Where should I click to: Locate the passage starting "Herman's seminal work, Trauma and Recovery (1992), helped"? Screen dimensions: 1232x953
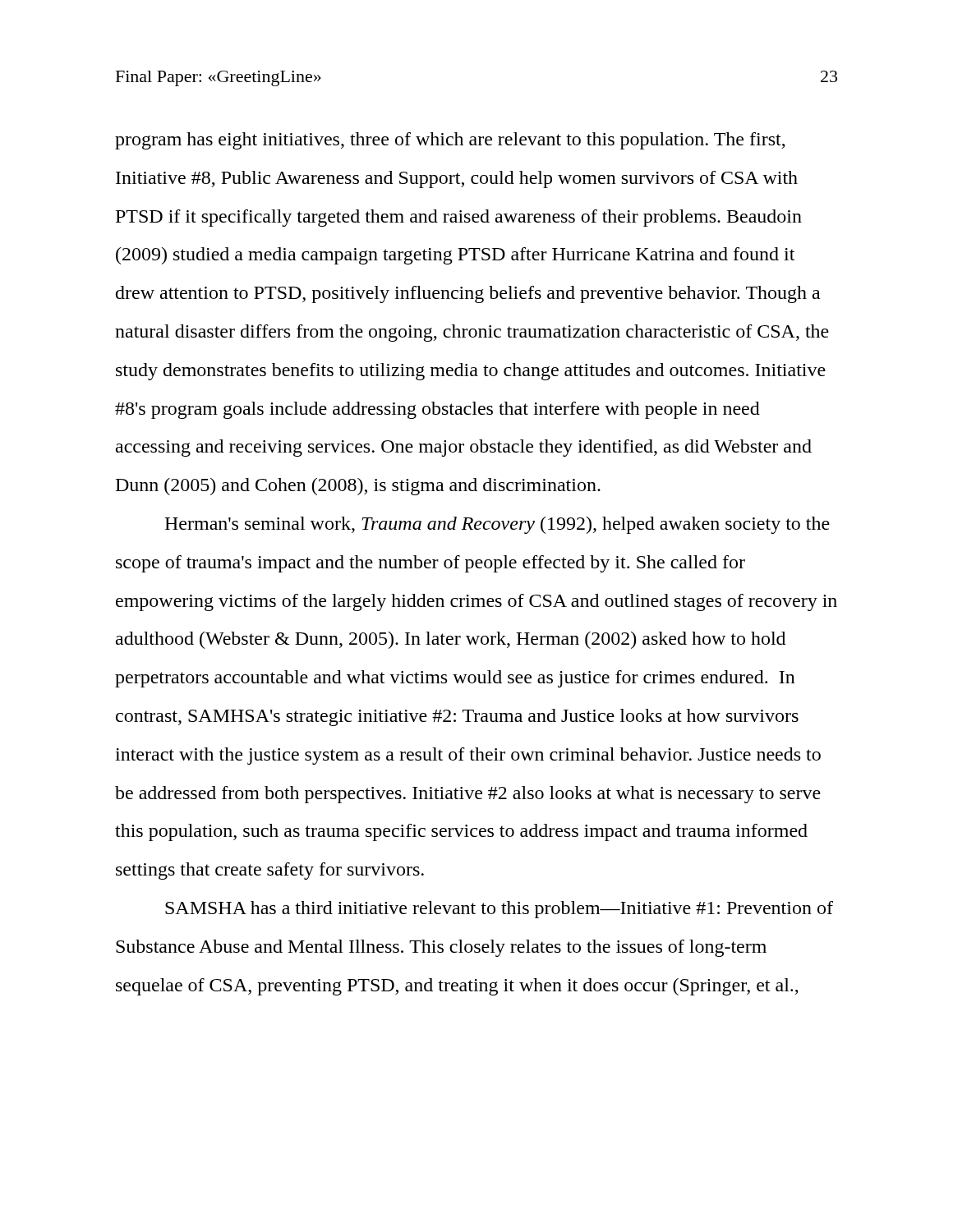[497, 525]
